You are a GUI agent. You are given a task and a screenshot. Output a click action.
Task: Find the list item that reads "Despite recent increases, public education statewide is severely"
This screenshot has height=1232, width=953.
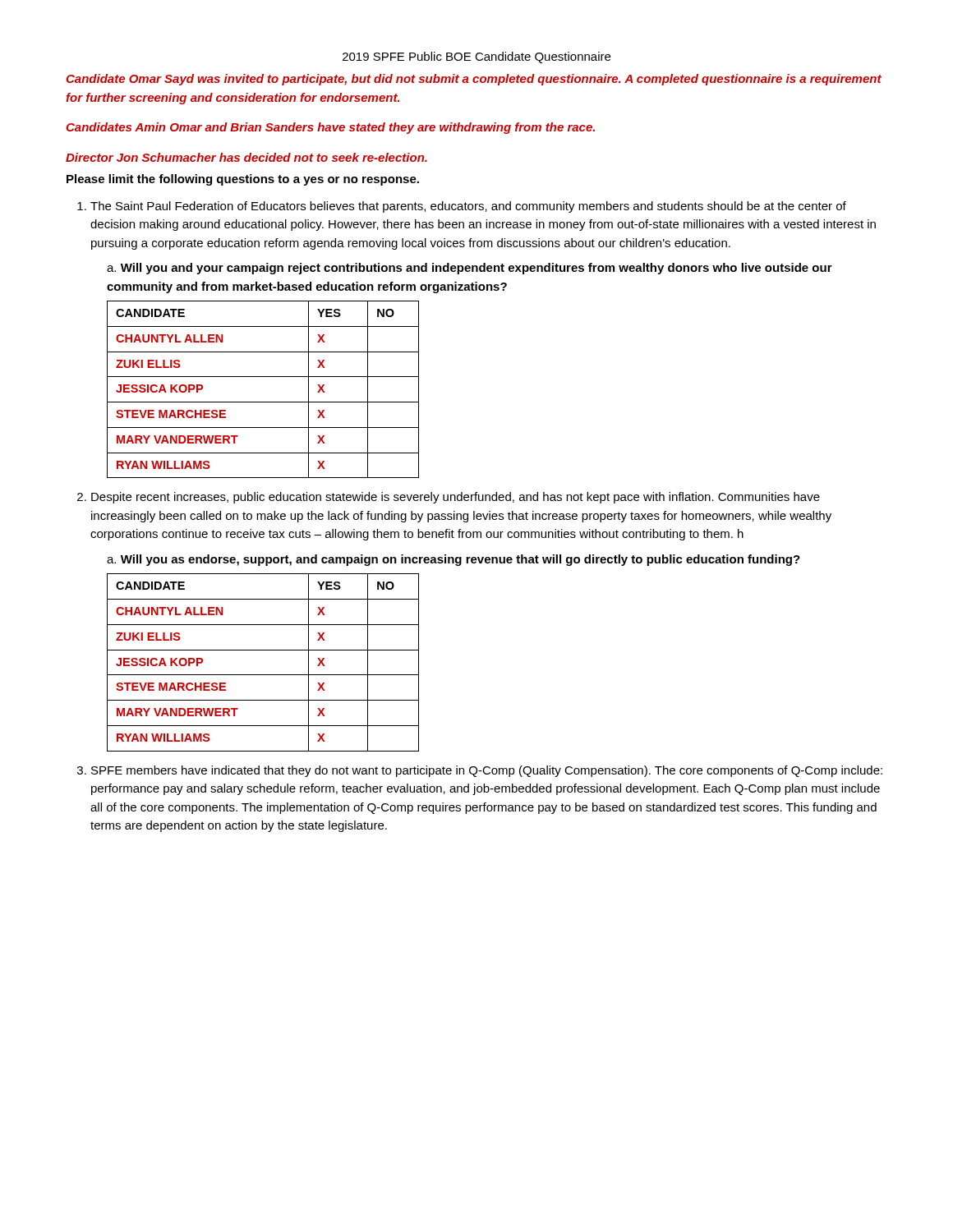[x=461, y=515]
